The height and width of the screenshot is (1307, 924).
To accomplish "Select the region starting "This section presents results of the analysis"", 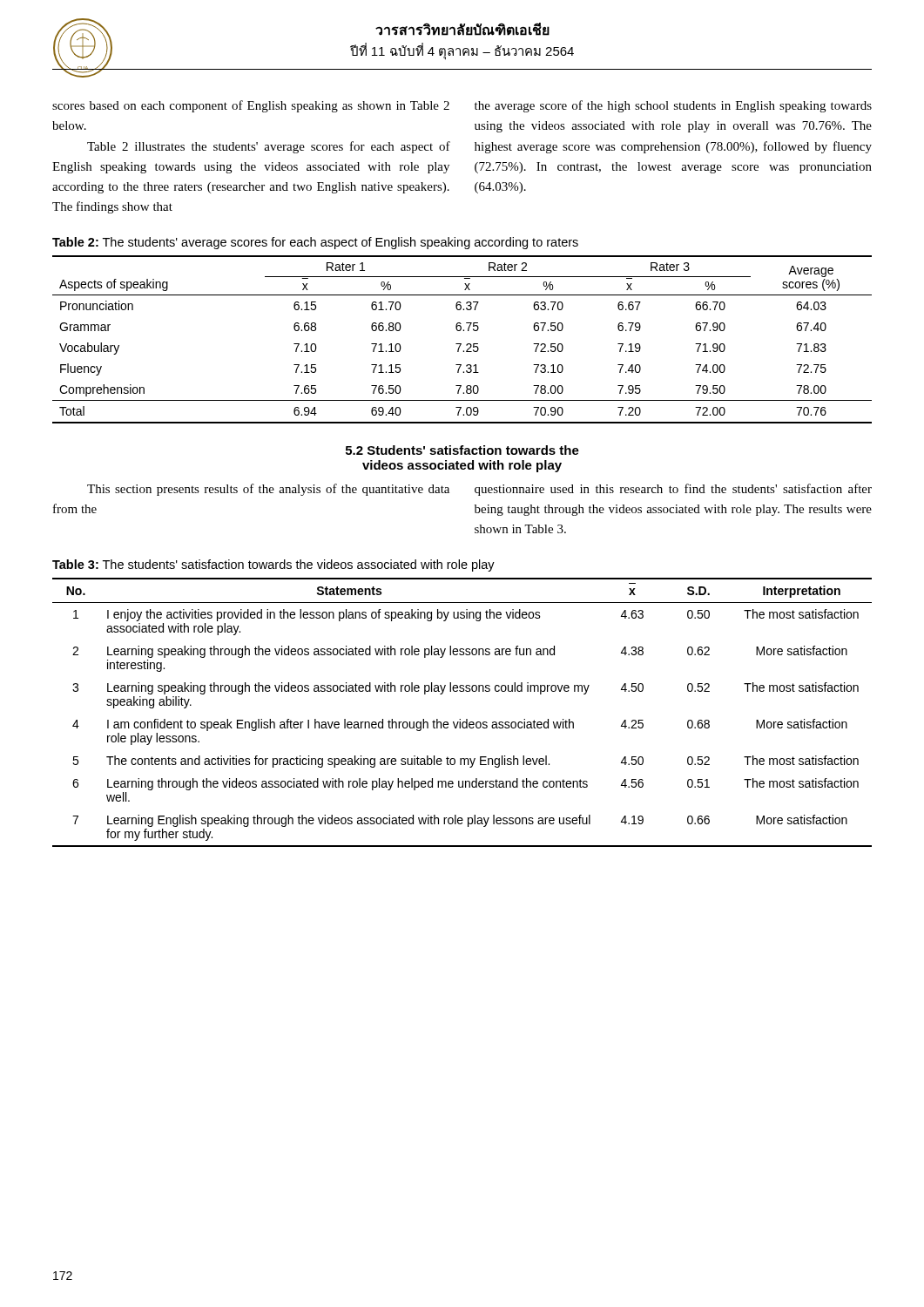I will point(251,499).
